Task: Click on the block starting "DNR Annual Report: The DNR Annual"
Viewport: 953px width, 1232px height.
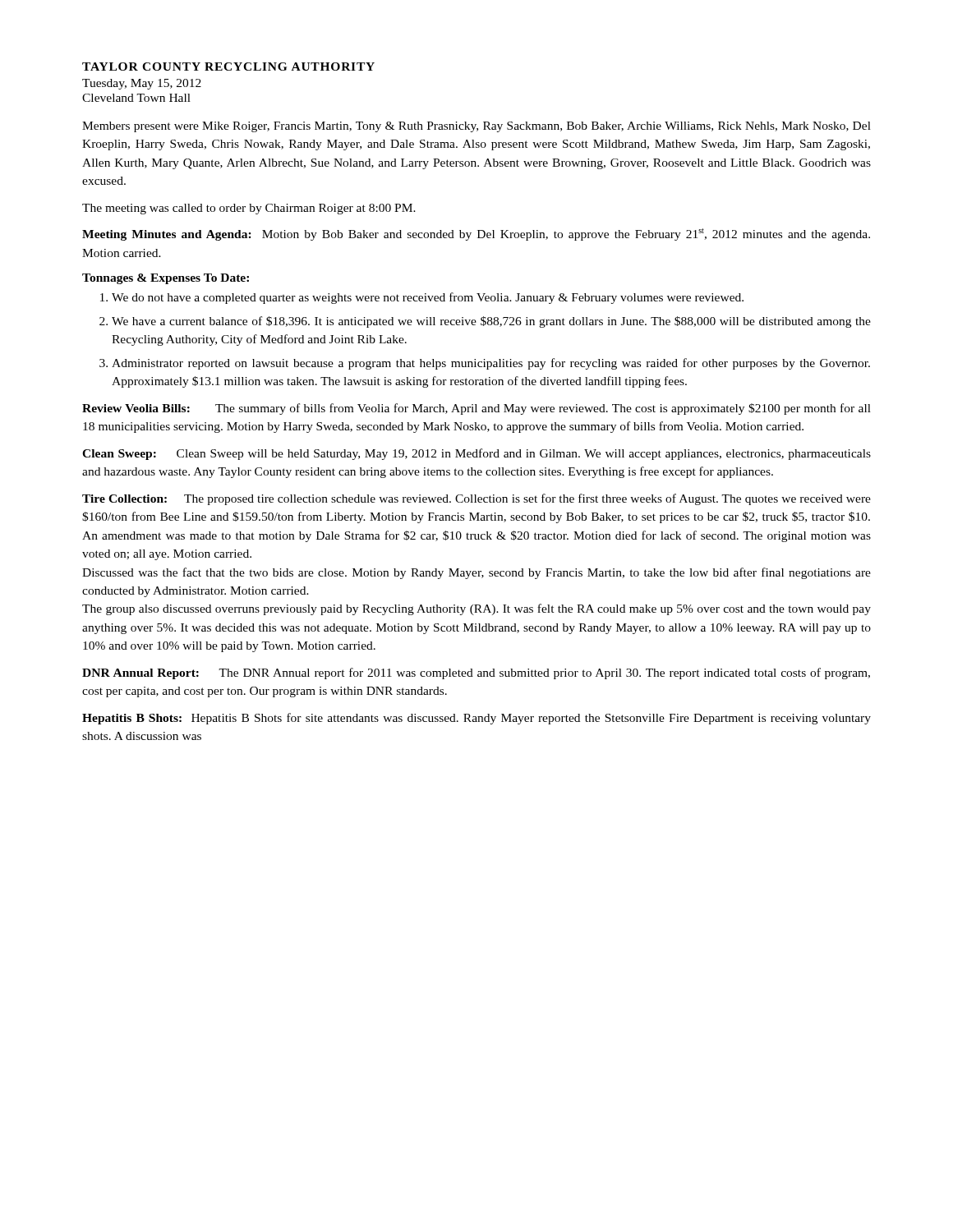Action: pos(476,681)
